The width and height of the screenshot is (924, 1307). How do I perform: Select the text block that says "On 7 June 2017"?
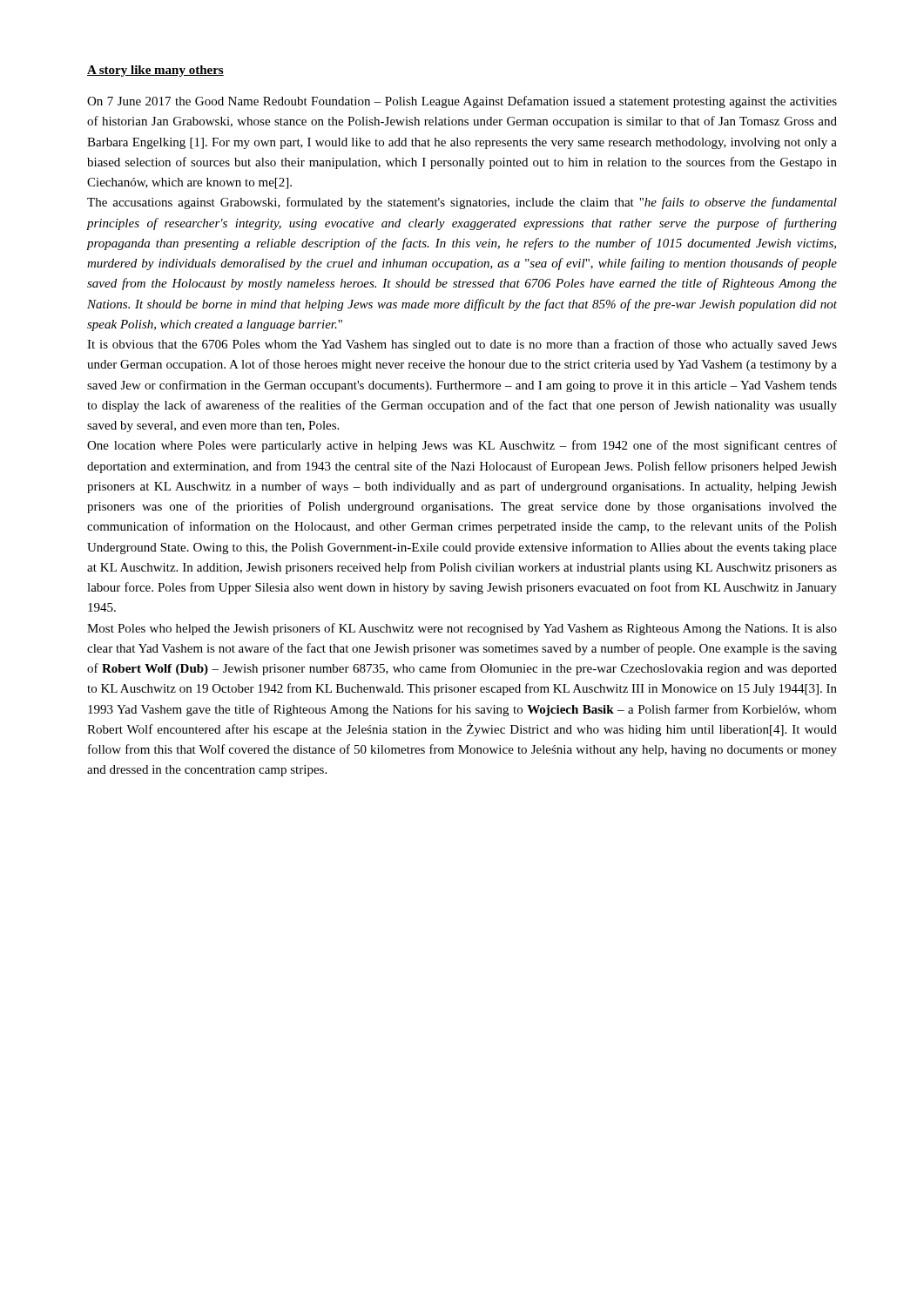pyautogui.click(x=462, y=142)
